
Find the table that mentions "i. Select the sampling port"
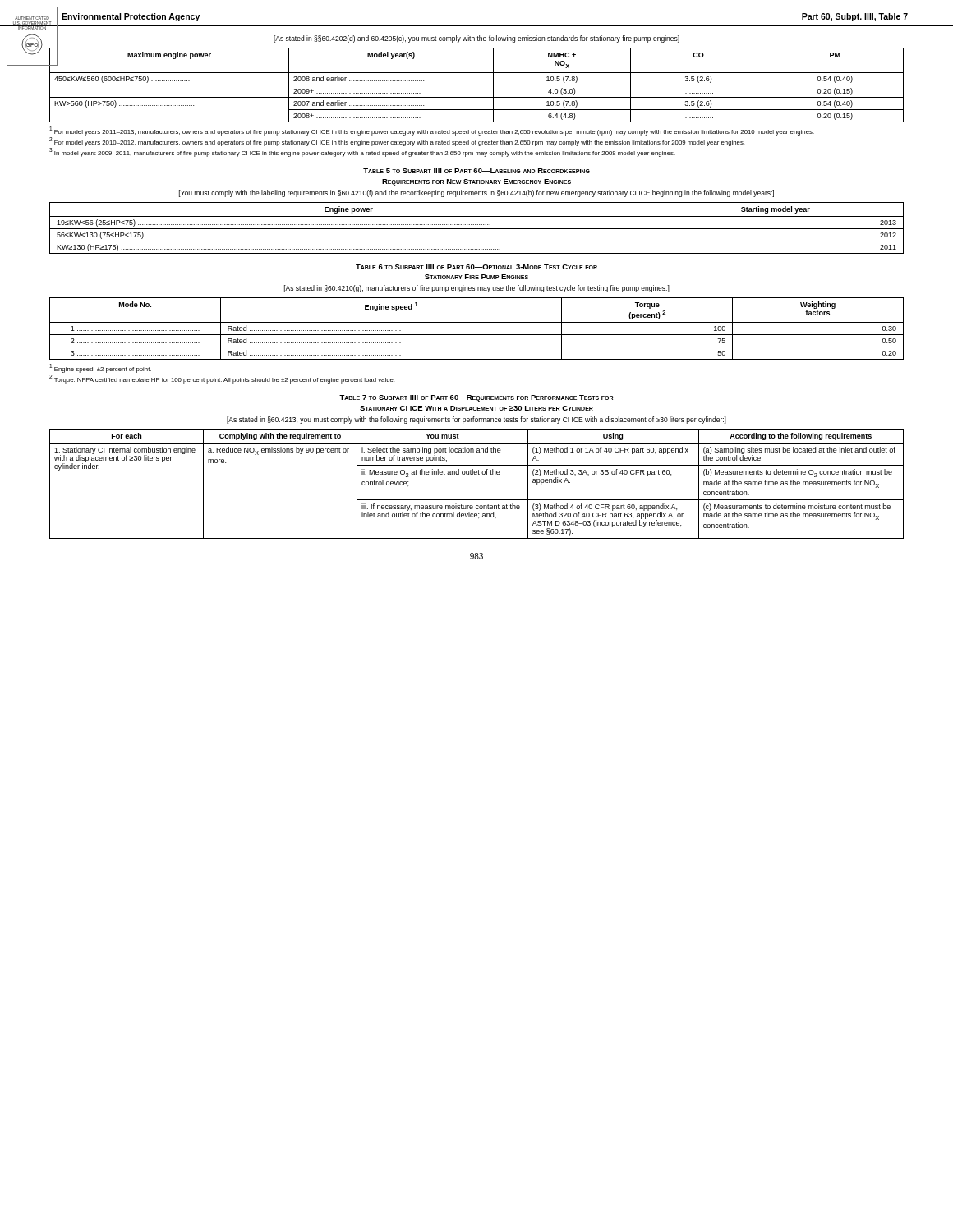click(x=476, y=484)
